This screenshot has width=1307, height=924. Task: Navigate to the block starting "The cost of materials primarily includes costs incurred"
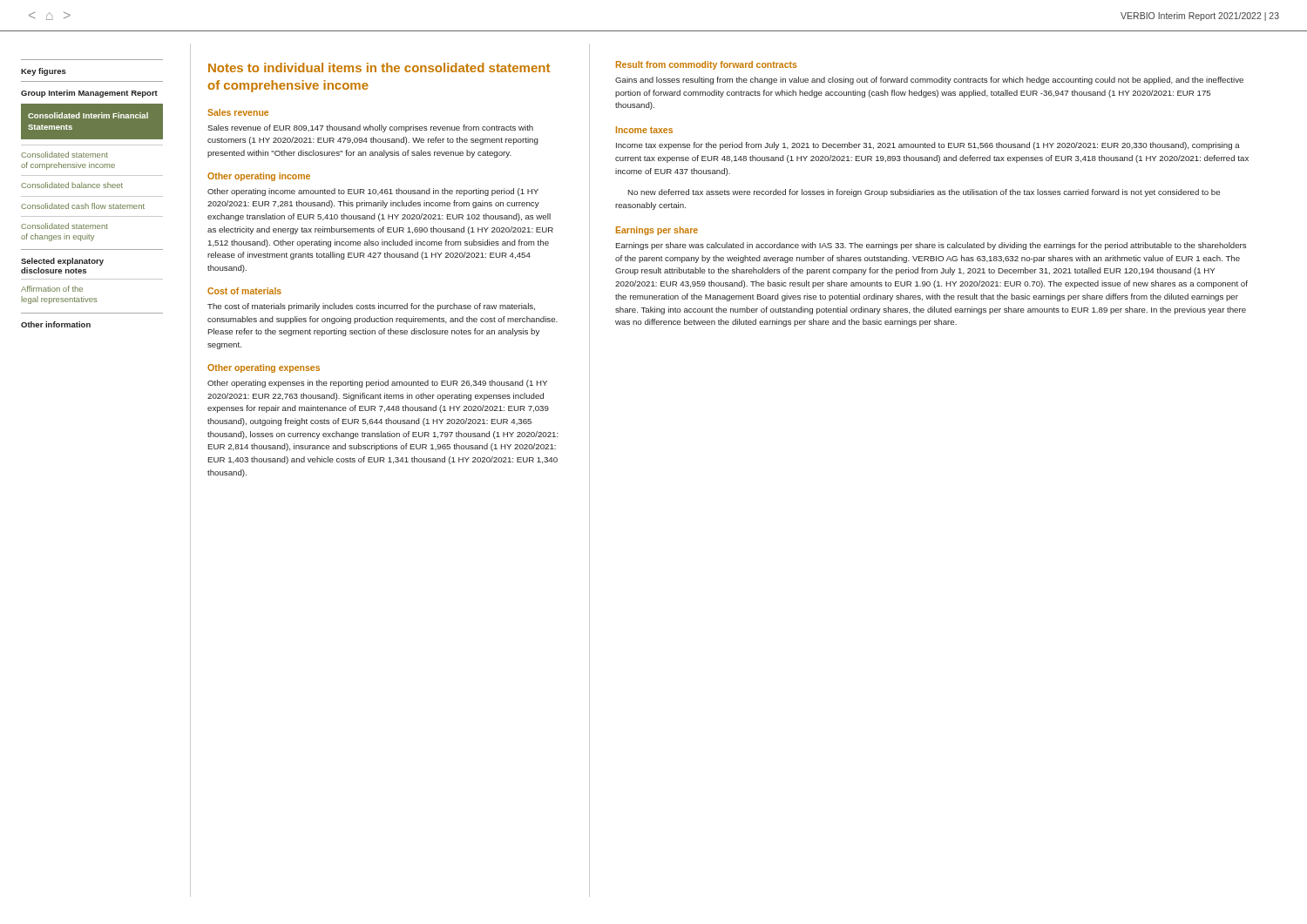(x=383, y=325)
